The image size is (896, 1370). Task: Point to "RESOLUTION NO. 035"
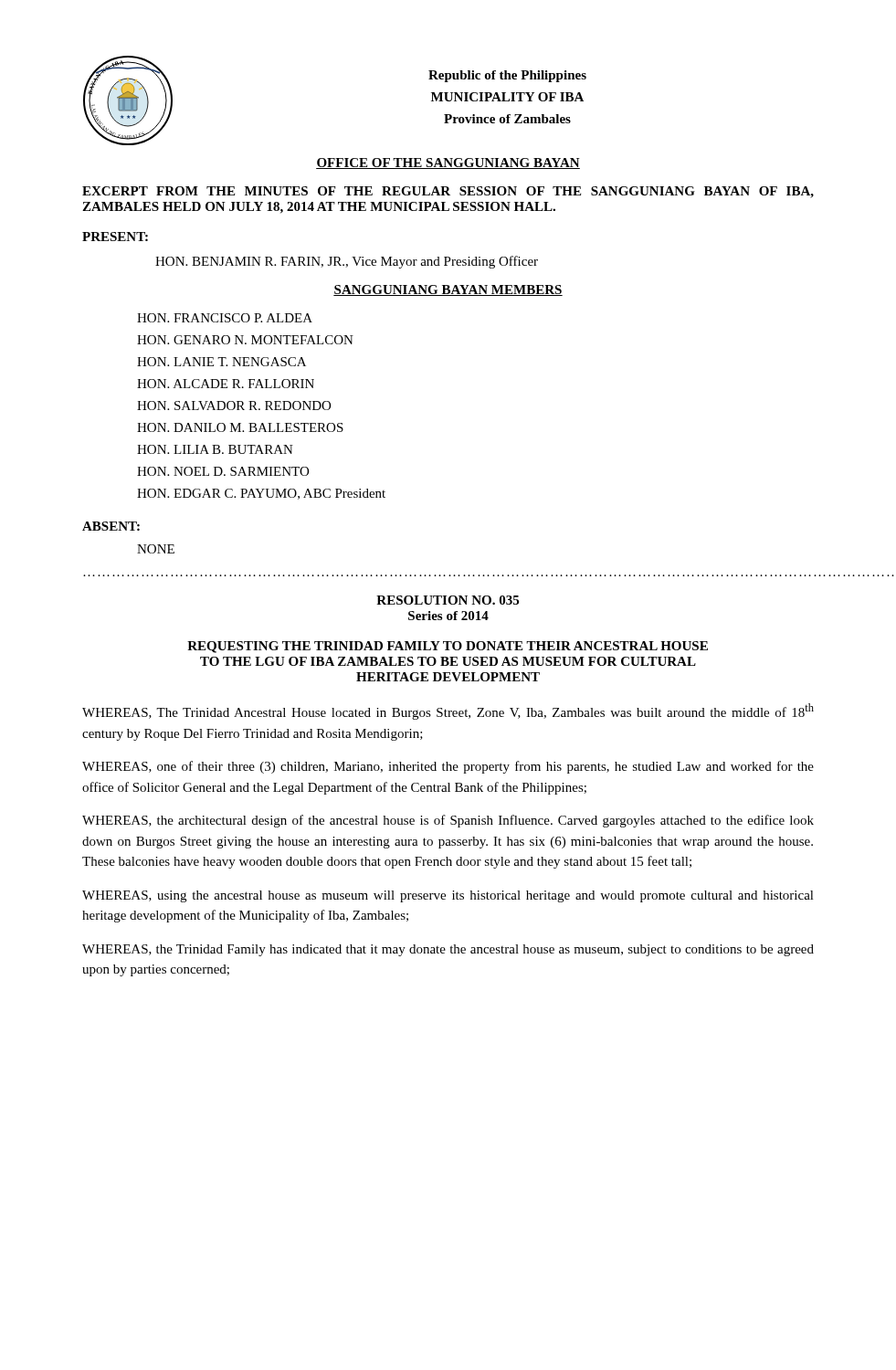(448, 600)
